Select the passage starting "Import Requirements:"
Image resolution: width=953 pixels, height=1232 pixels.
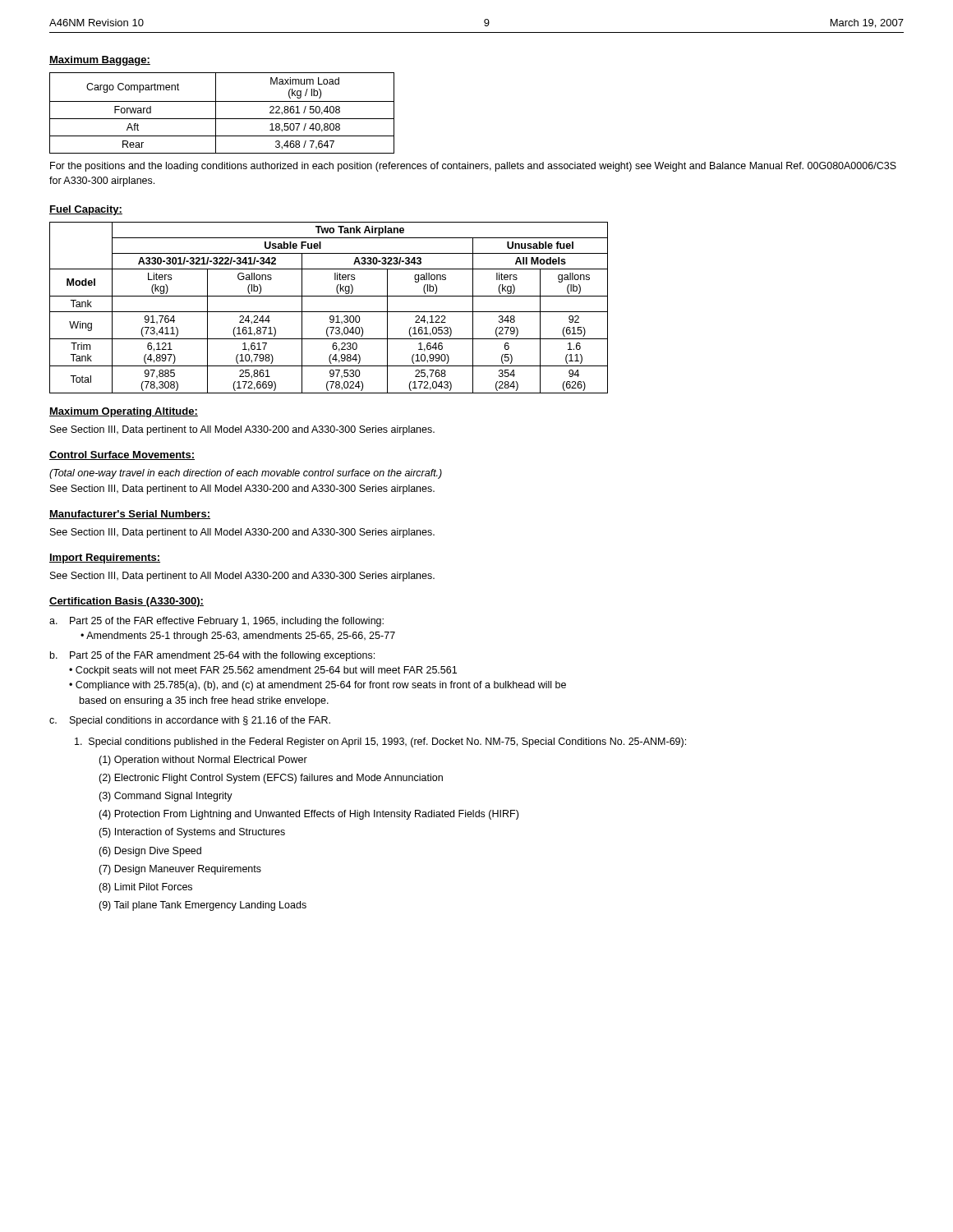coord(105,557)
